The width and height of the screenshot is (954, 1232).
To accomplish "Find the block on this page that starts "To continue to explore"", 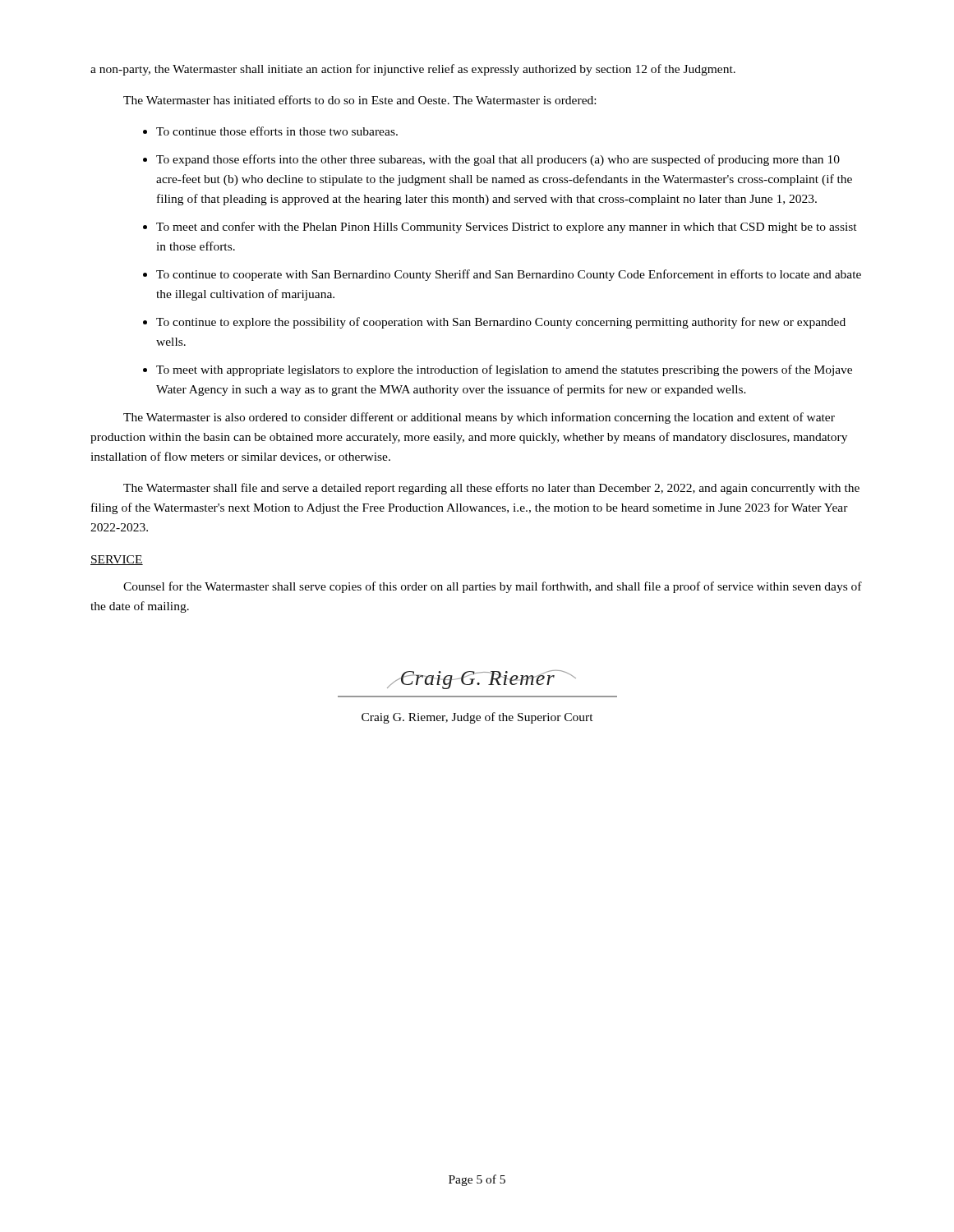I will (x=501, y=332).
